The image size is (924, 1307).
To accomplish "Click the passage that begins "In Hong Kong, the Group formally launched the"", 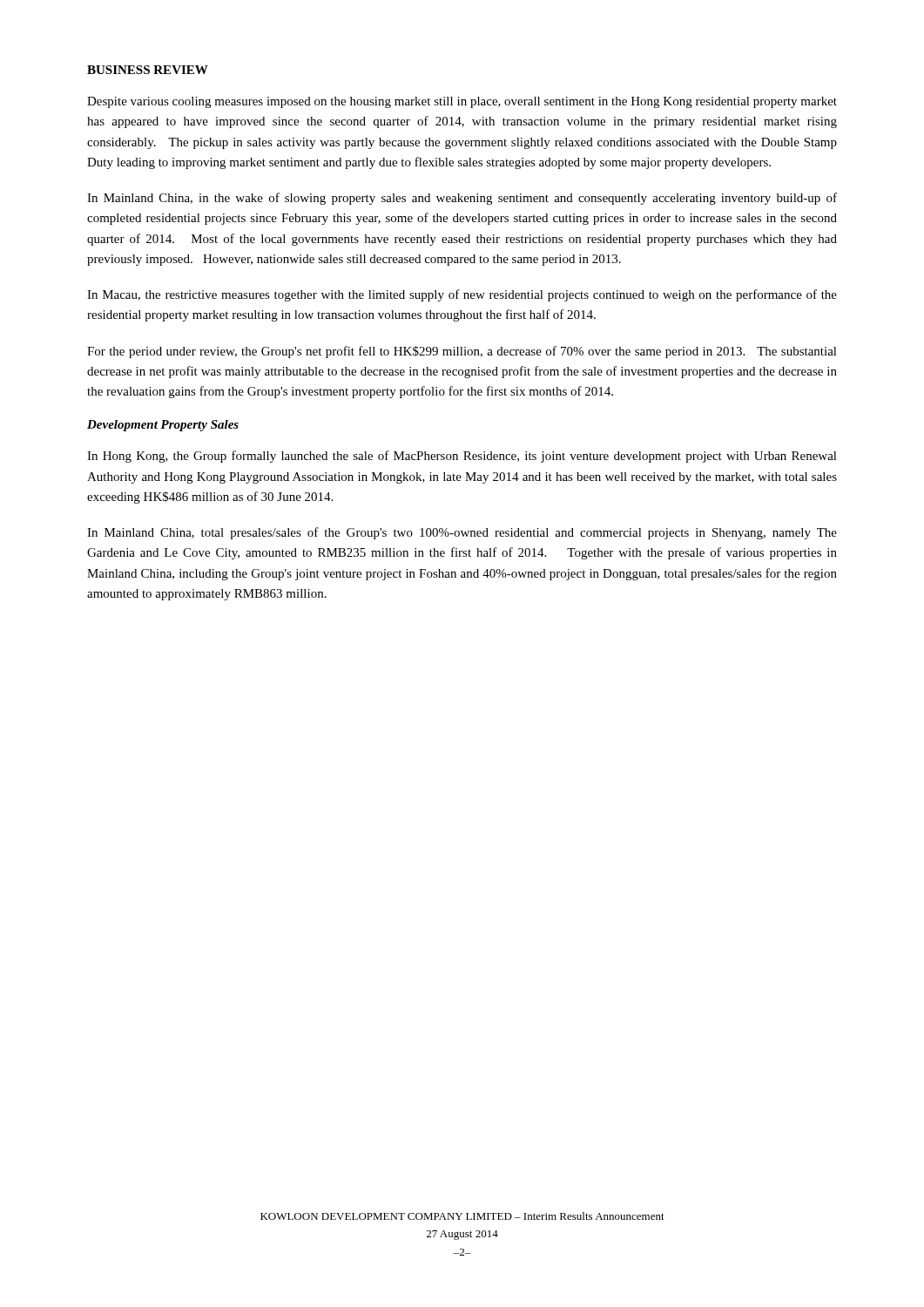I will click(x=462, y=476).
